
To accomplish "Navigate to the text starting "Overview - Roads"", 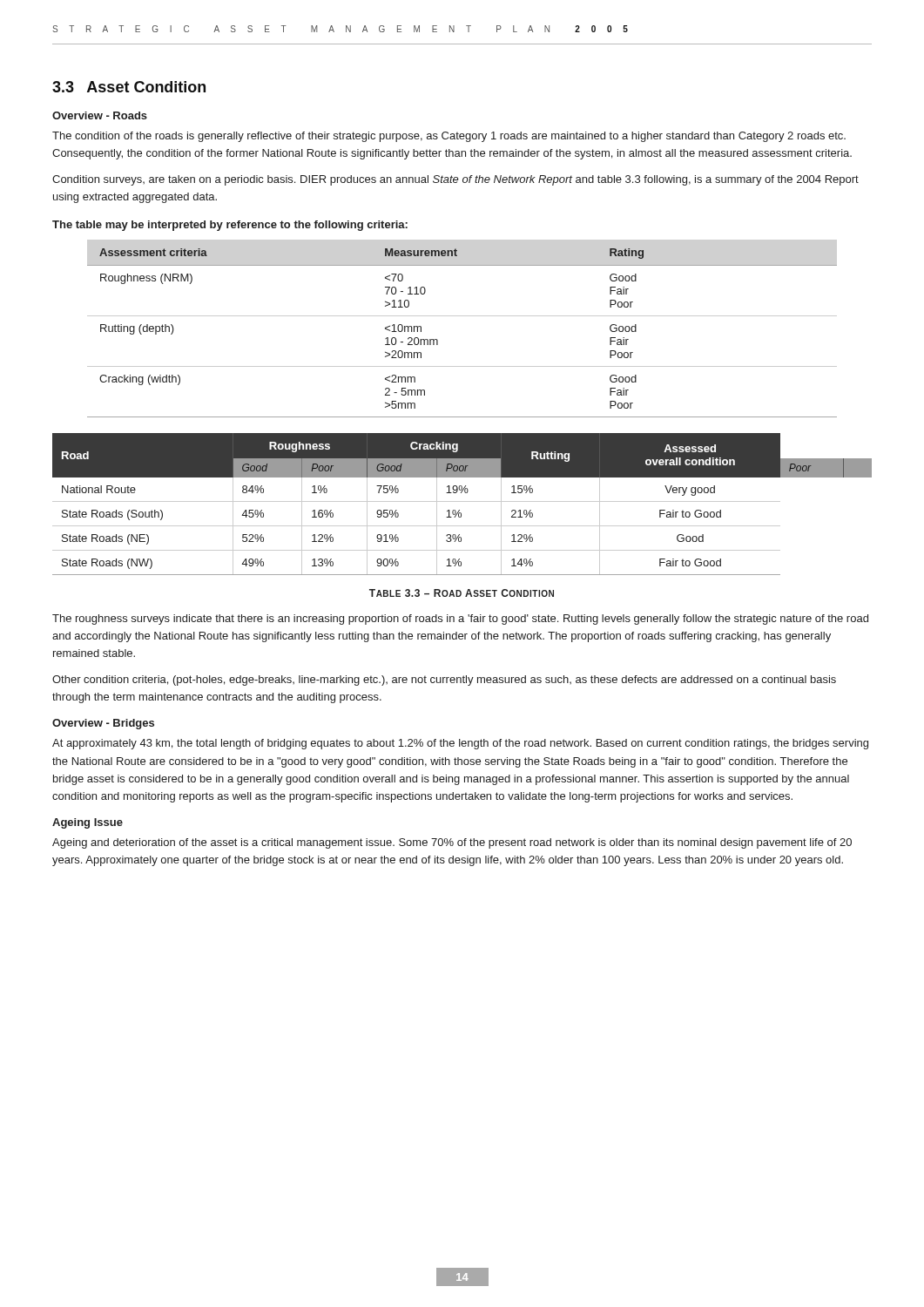I will [x=100, y=115].
